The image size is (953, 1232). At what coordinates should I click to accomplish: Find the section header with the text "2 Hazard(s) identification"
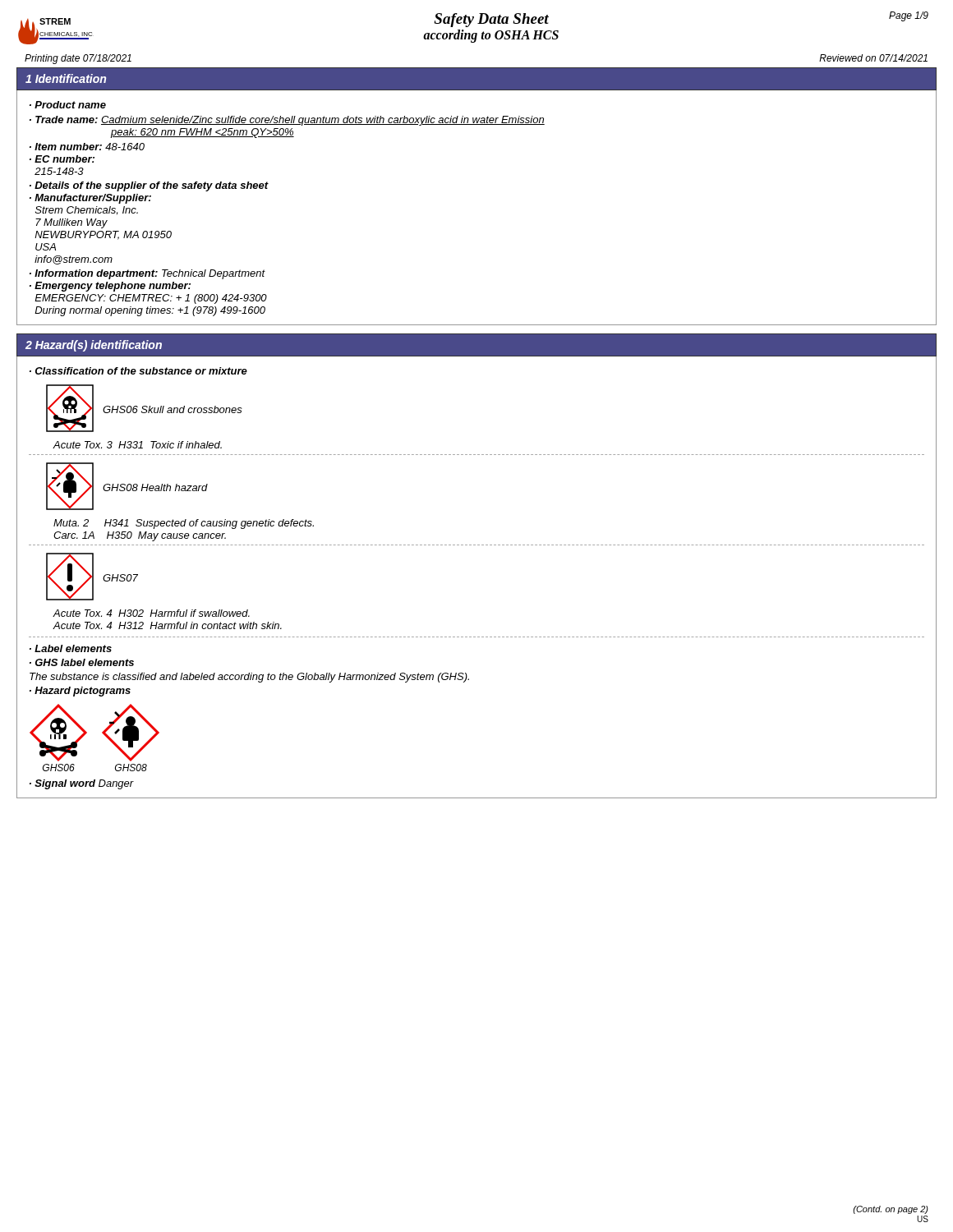coord(94,345)
